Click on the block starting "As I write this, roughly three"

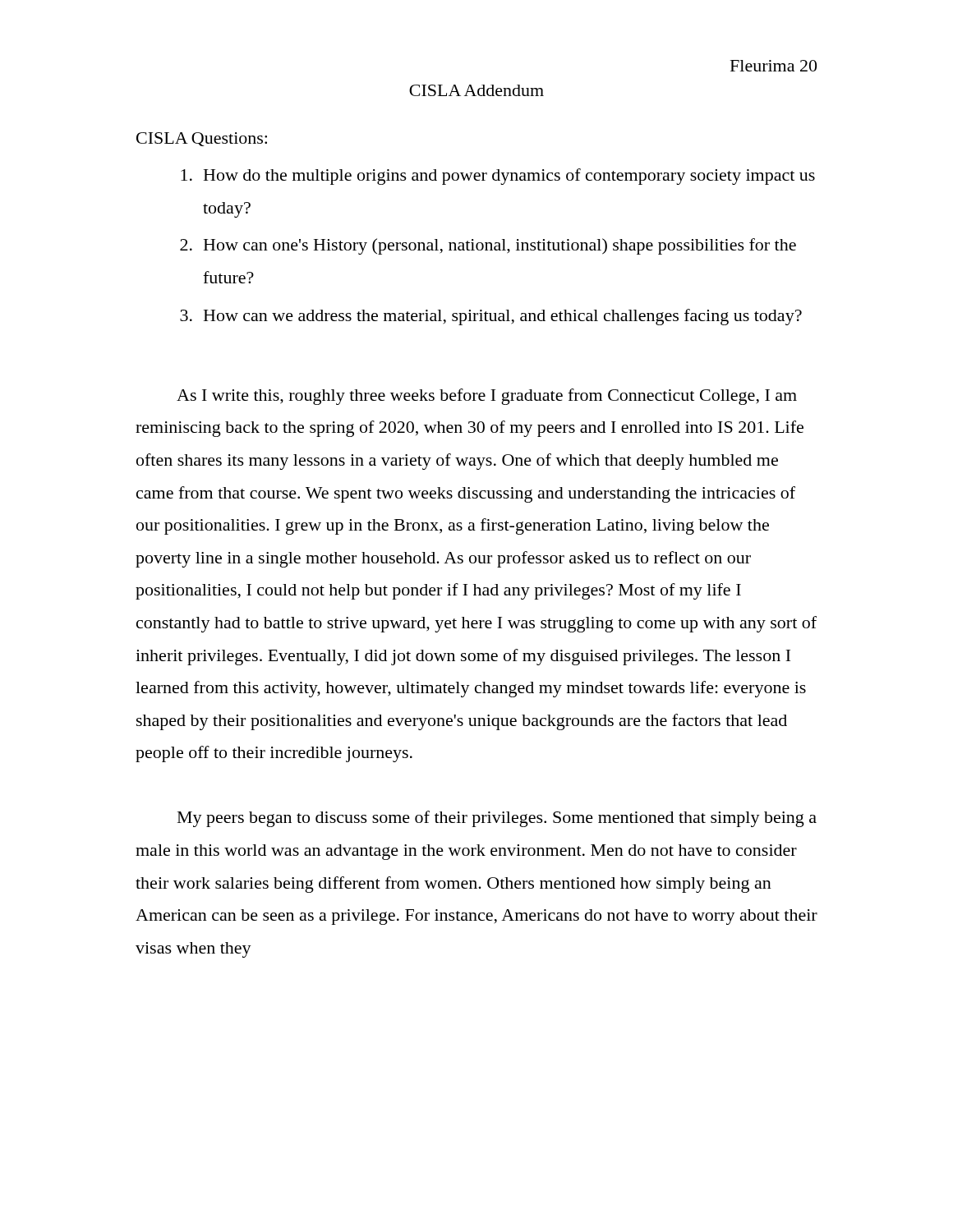(476, 573)
